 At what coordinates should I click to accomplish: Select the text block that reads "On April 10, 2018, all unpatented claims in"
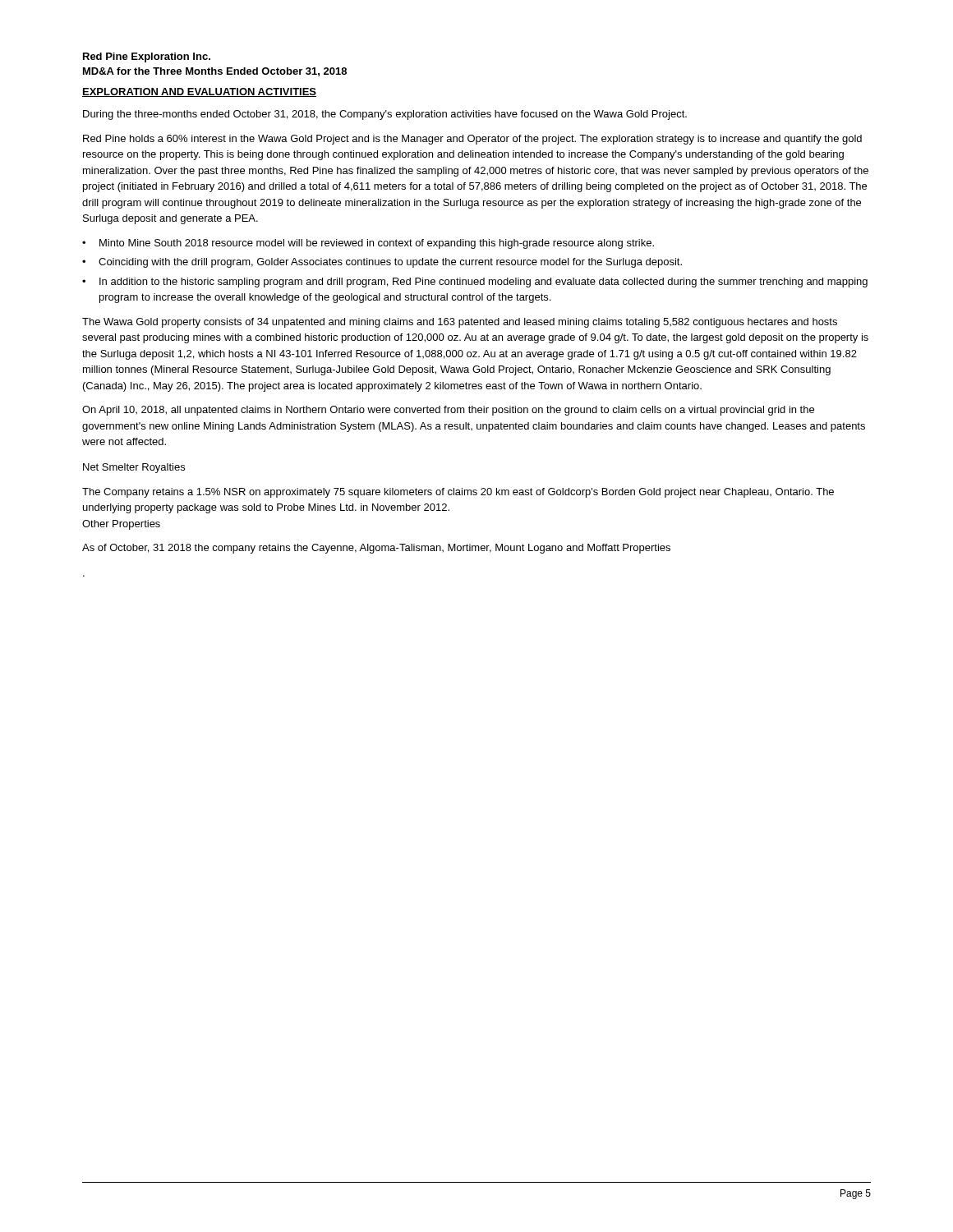point(476,426)
